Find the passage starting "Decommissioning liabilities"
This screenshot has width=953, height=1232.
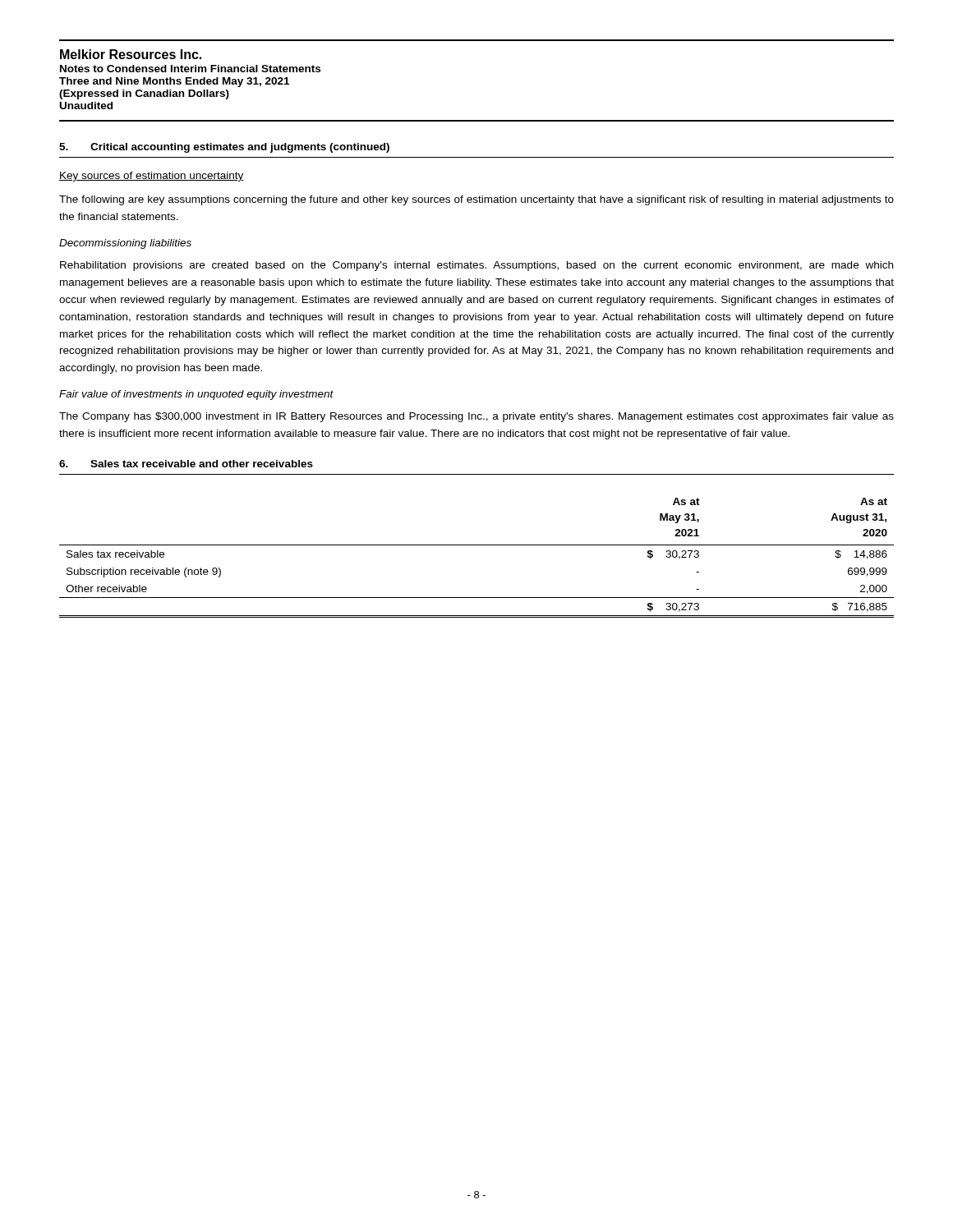pos(125,243)
